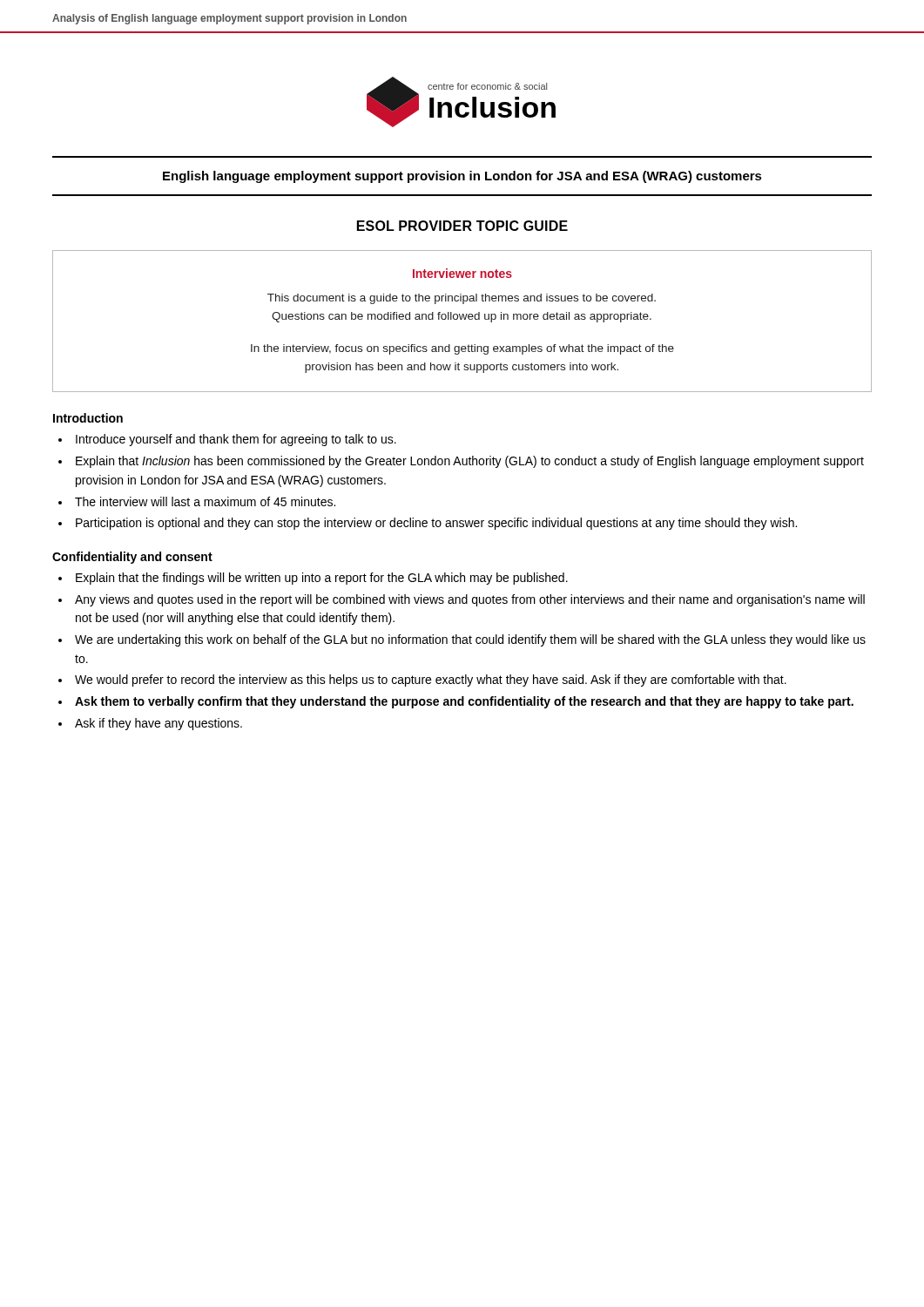924x1307 pixels.
Task: Point to the block beginning "Any views and quotes used in"
Action: click(x=470, y=609)
